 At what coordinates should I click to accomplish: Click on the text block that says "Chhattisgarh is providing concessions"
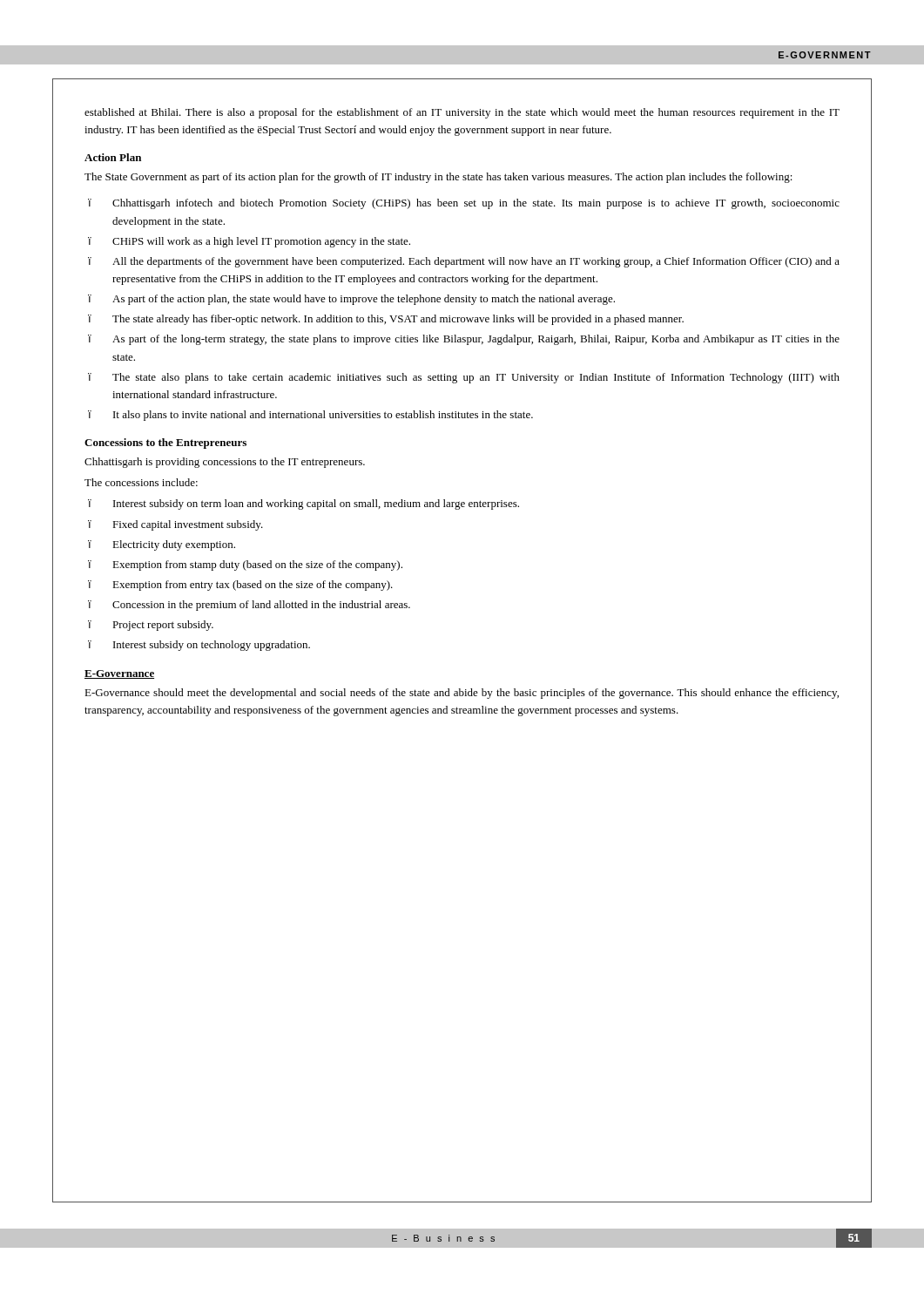[225, 462]
